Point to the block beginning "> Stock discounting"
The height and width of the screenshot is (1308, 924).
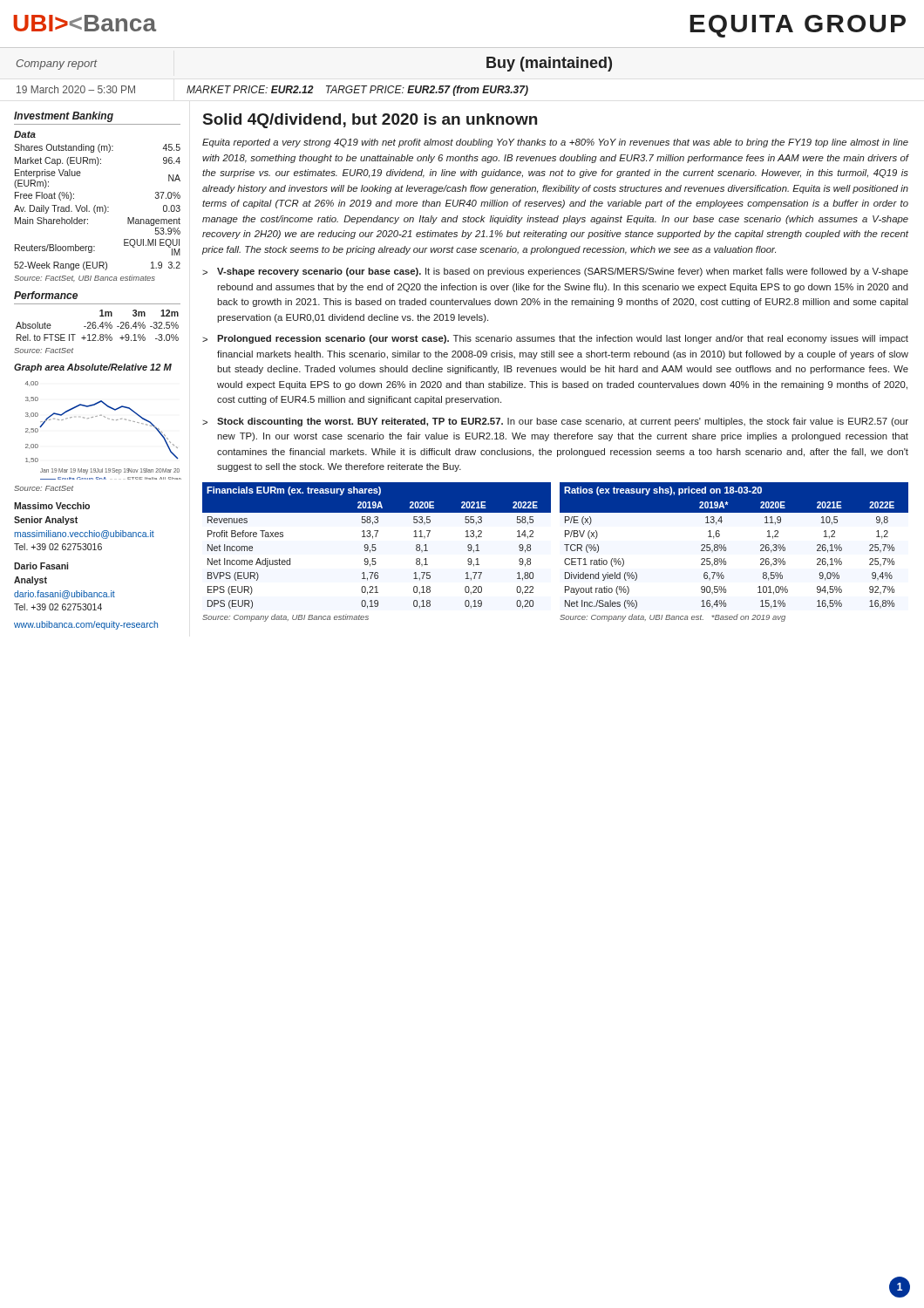point(555,444)
